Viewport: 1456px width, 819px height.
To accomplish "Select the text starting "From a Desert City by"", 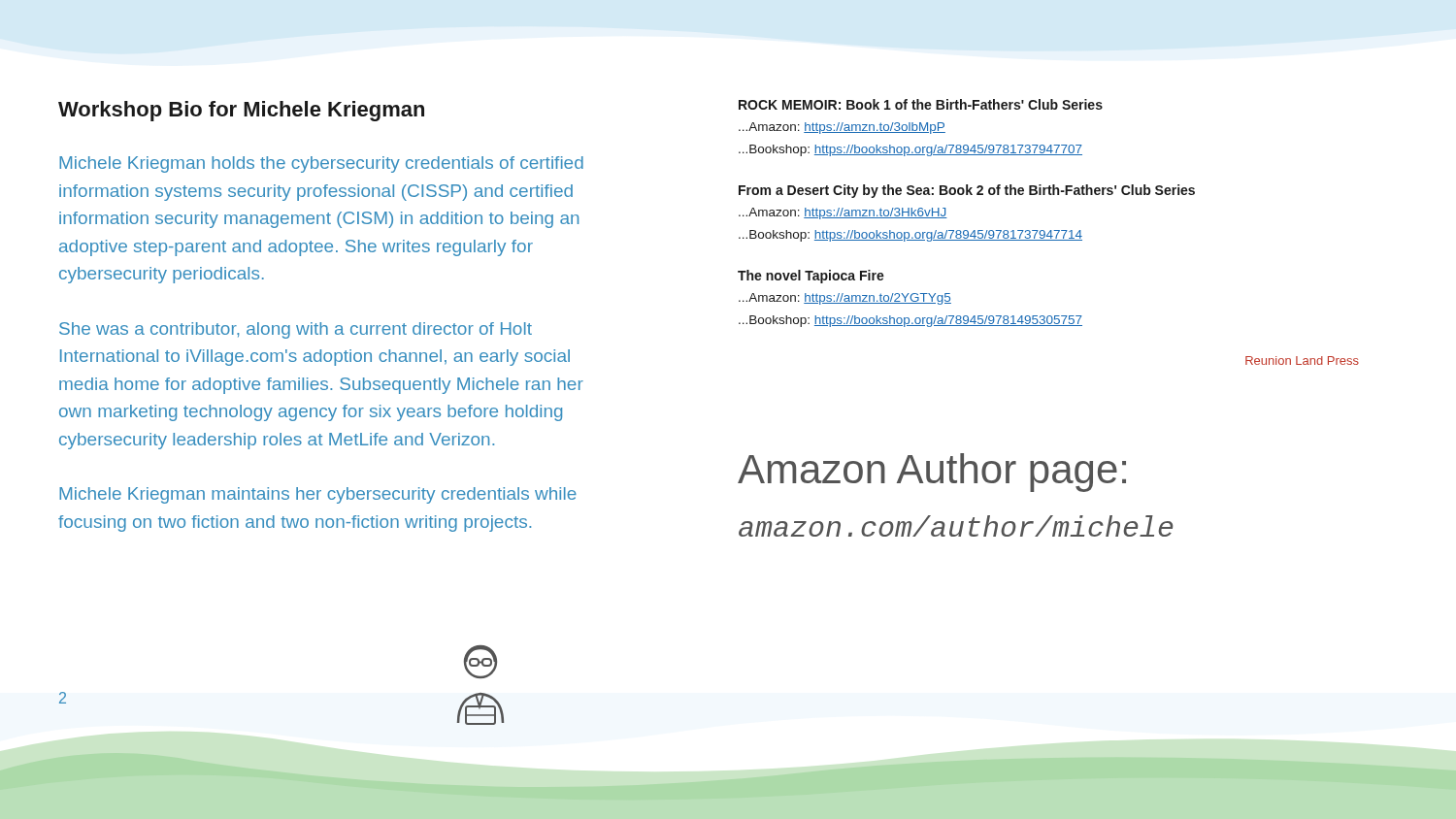I will 967,191.
